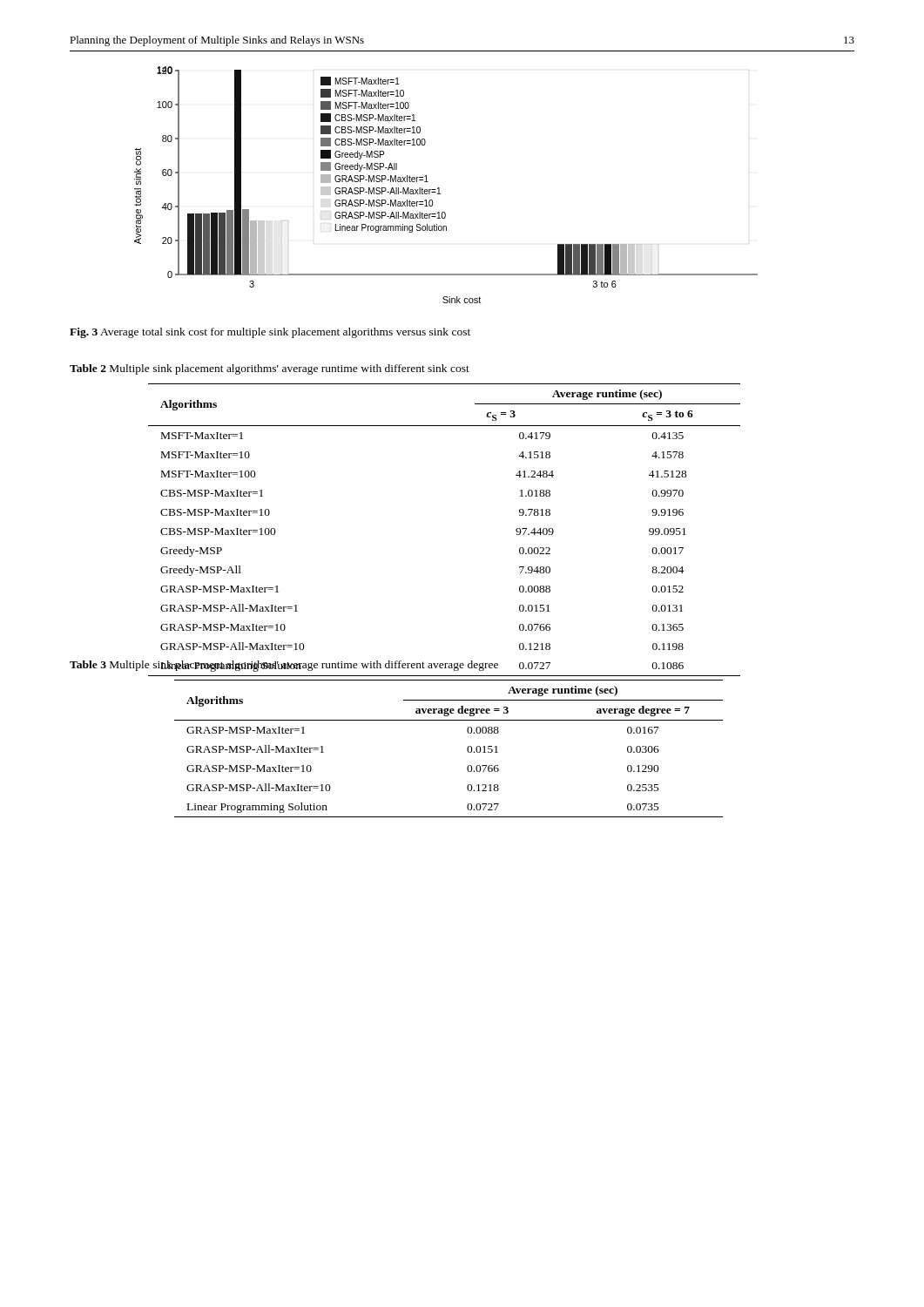Viewport: 924px width, 1307px height.
Task: Click on the grouped bar chart
Action: [x=457, y=187]
